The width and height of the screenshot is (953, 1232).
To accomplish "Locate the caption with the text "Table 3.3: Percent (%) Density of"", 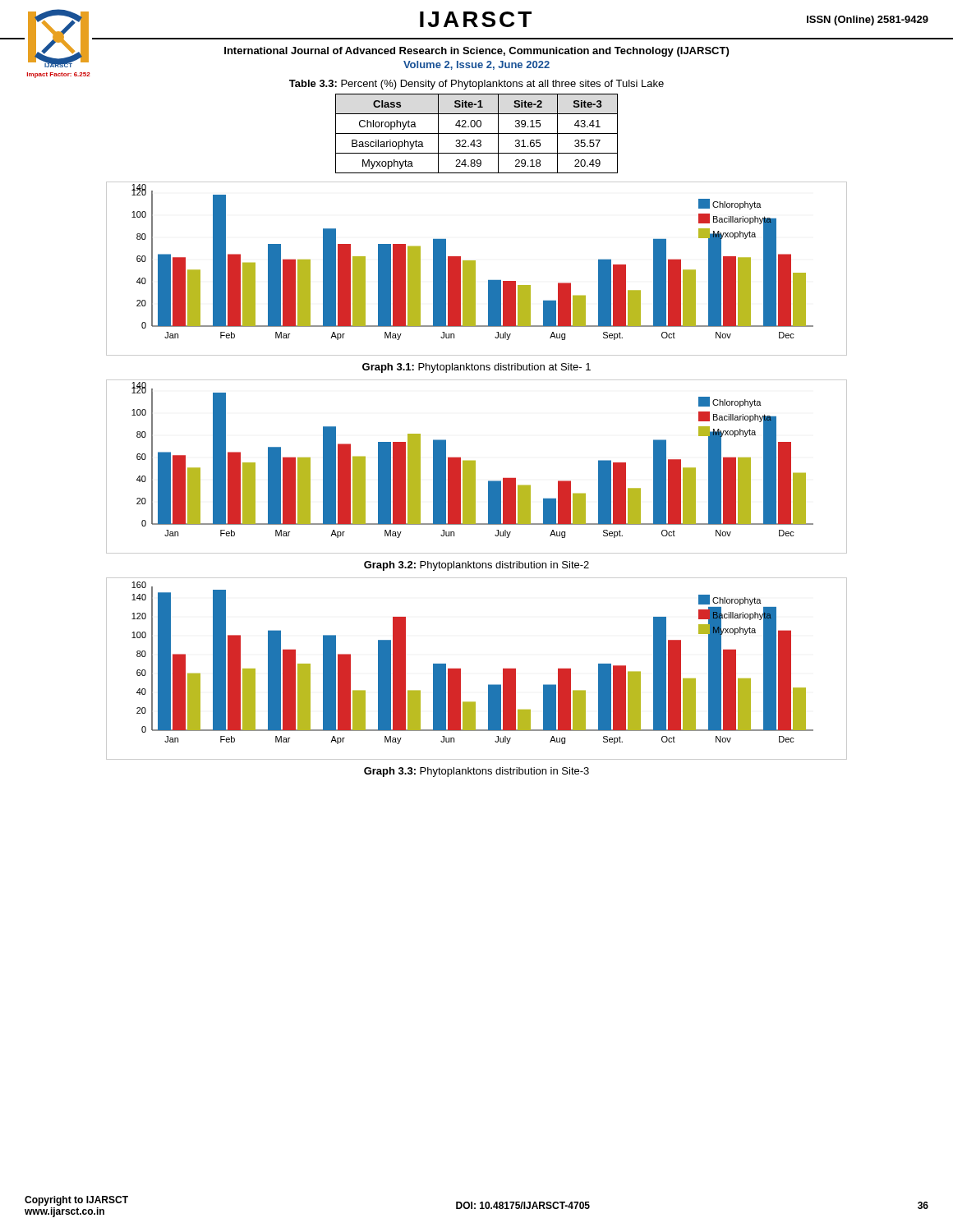I will pos(476,83).
